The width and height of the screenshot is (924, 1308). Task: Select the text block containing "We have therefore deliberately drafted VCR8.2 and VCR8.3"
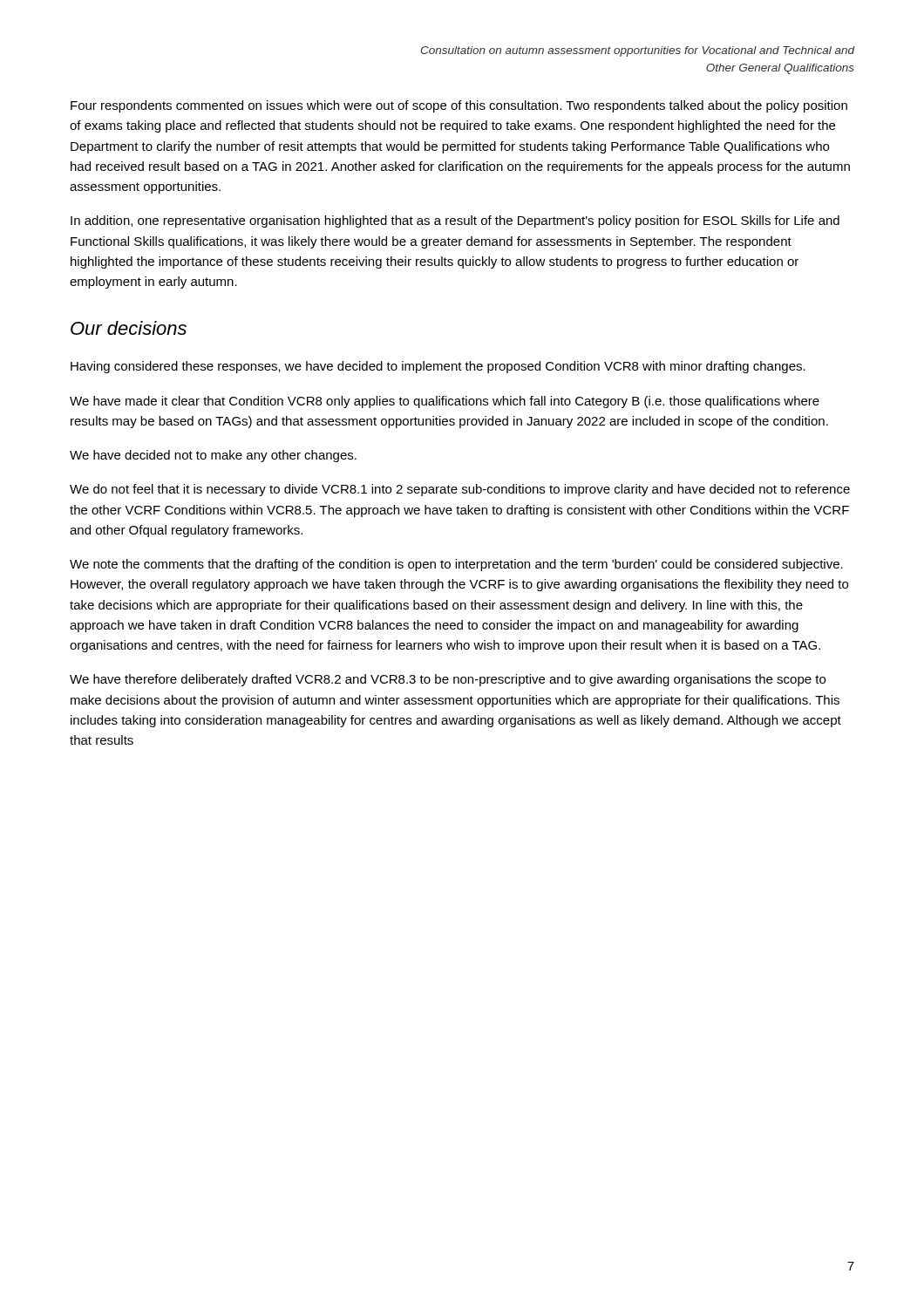coord(455,710)
